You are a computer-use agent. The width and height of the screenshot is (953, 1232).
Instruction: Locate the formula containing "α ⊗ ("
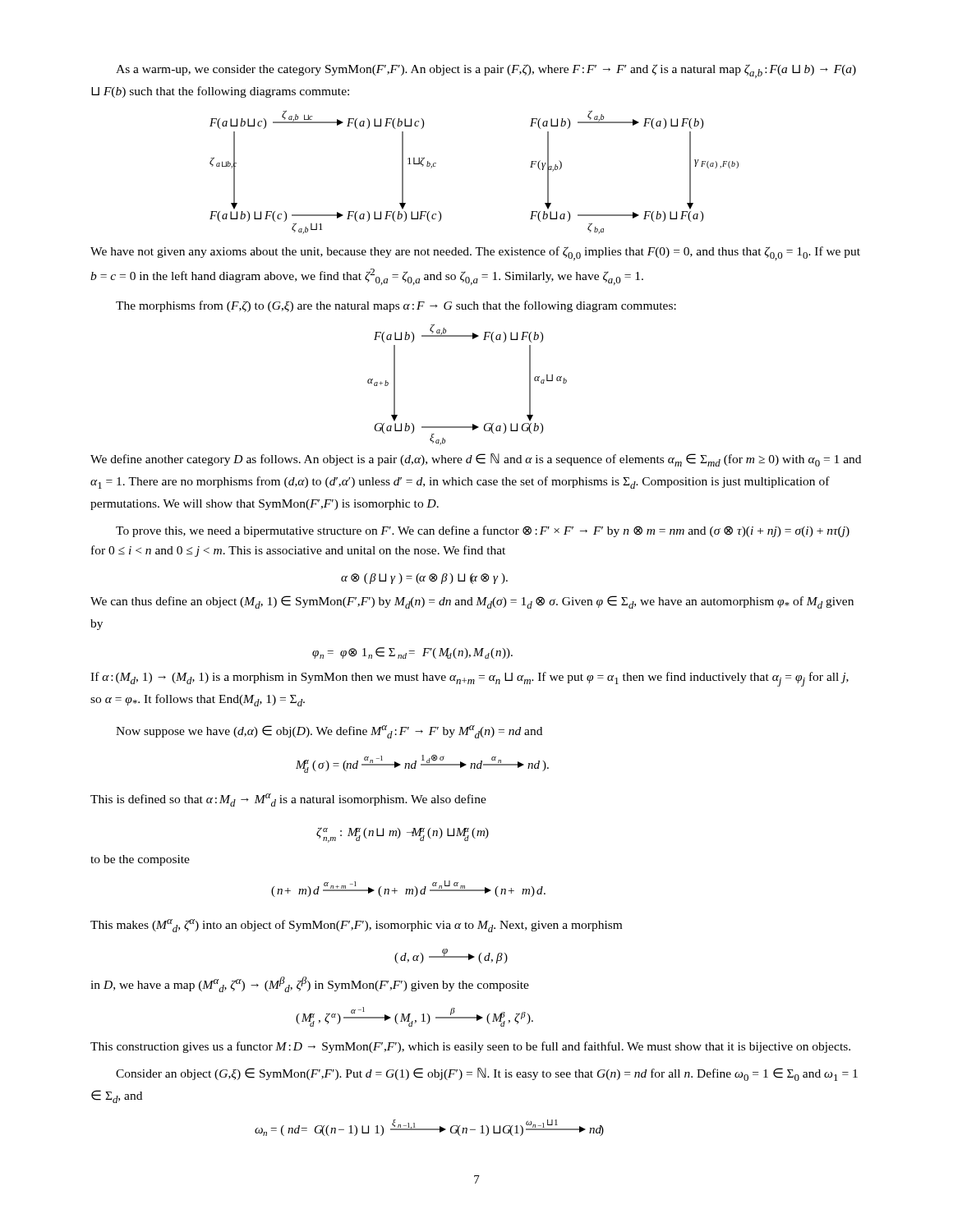click(x=476, y=577)
